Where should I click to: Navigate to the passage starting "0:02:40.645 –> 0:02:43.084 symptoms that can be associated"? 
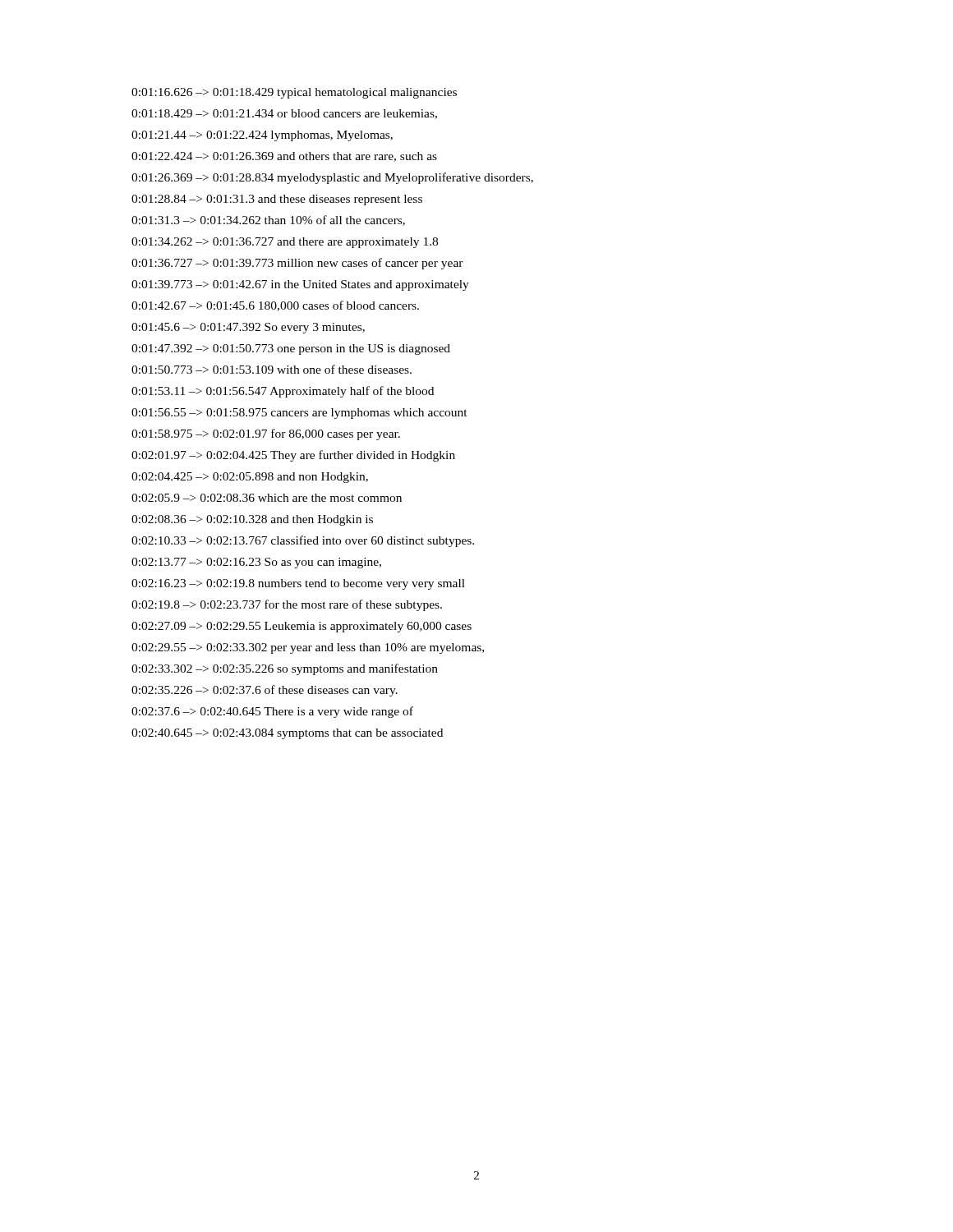coord(287,733)
